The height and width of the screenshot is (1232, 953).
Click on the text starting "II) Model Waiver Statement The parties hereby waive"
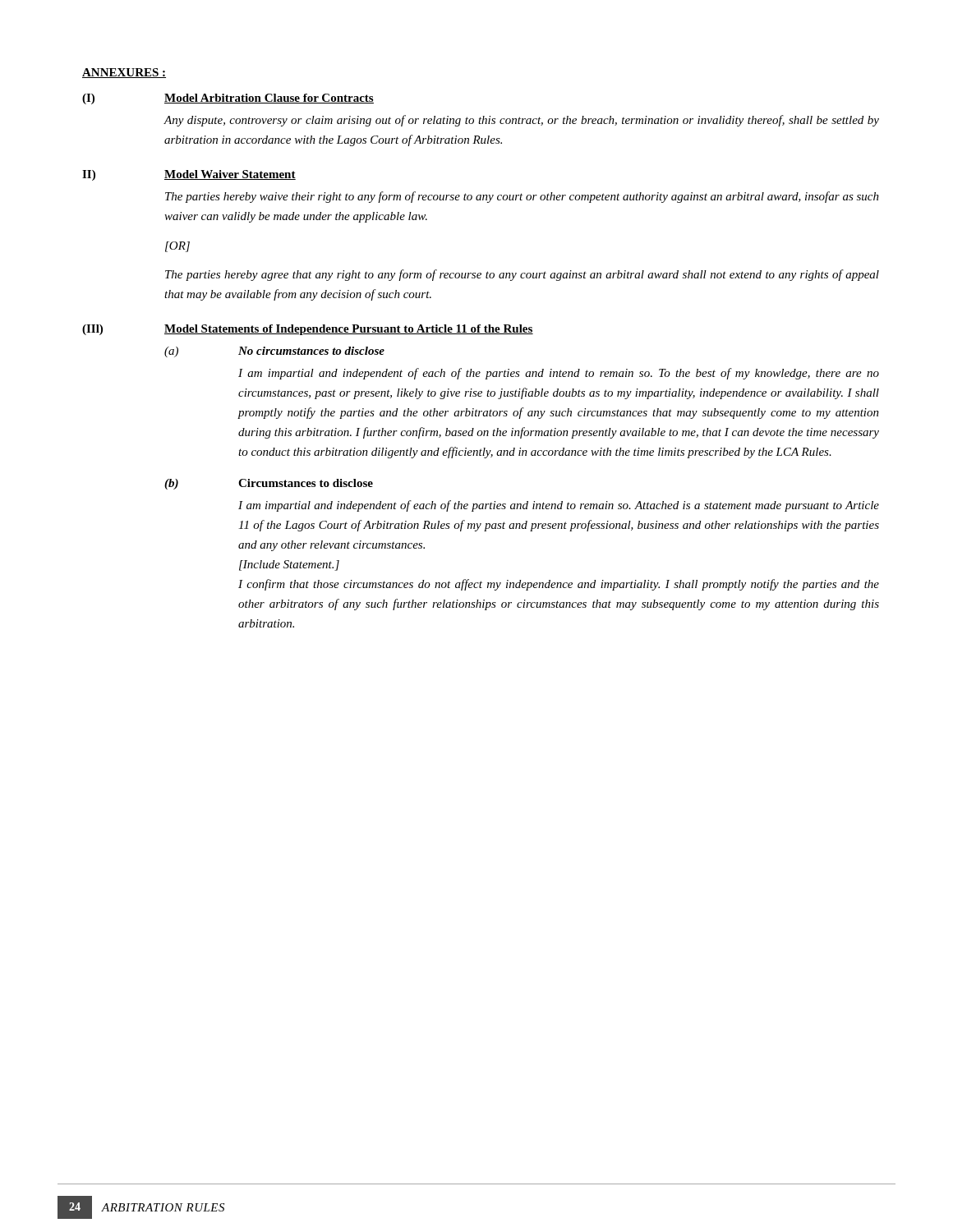click(189, 175)
